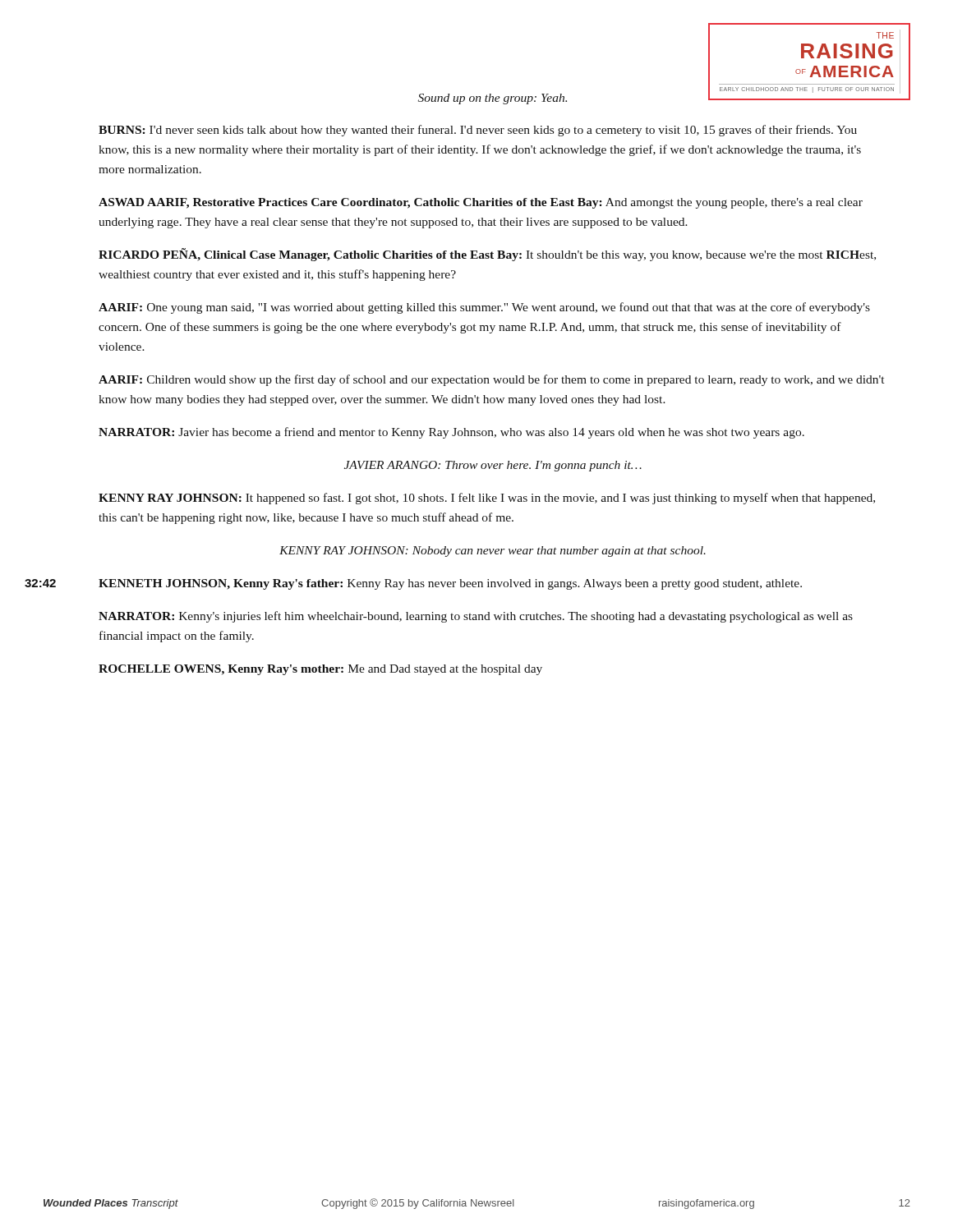The height and width of the screenshot is (1232, 953).
Task: Locate the text block with the text "KENNY RAY JOHNSON: Nobody can"
Action: coord(493,550)
